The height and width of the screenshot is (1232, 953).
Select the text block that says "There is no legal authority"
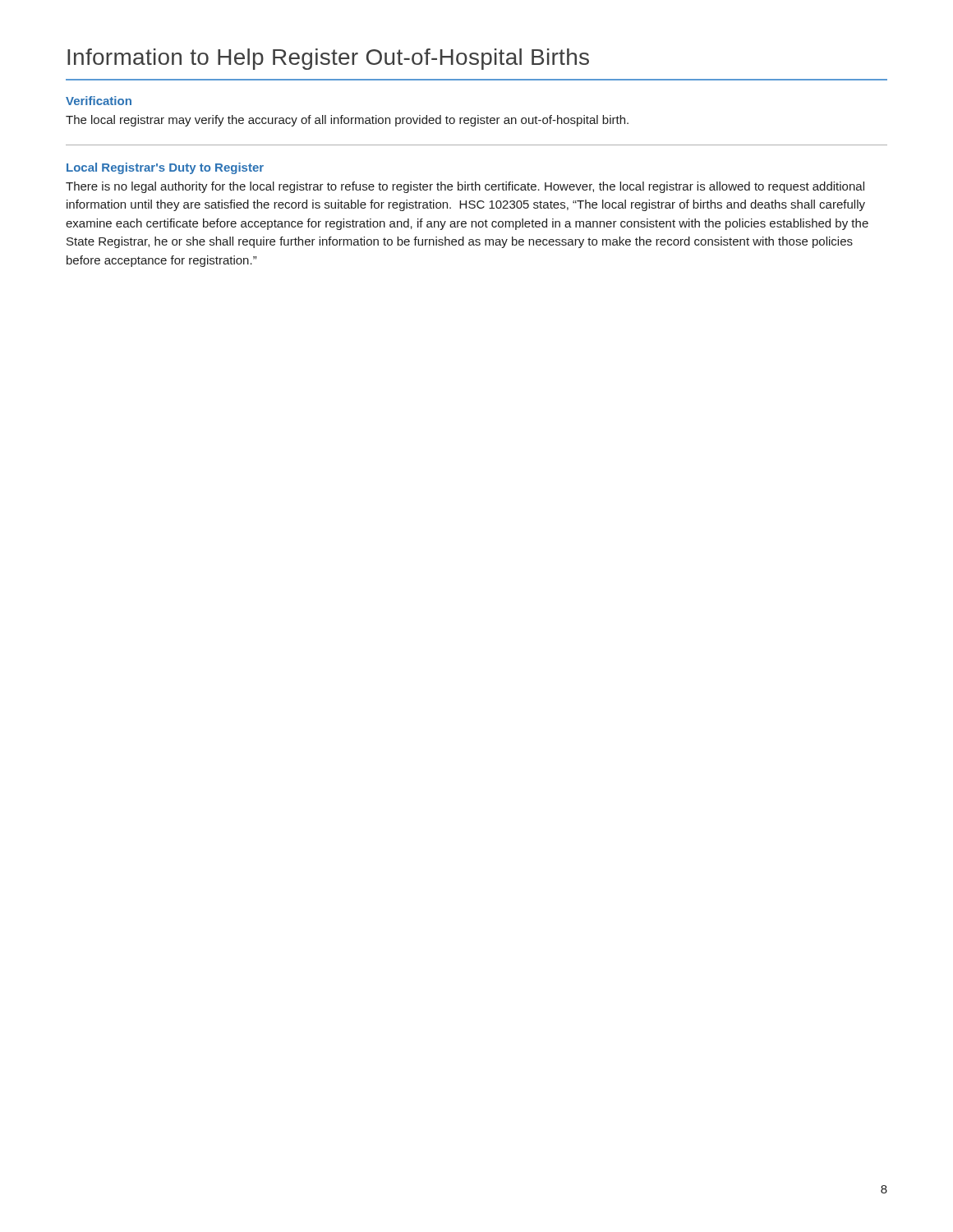tap(476, 223)
